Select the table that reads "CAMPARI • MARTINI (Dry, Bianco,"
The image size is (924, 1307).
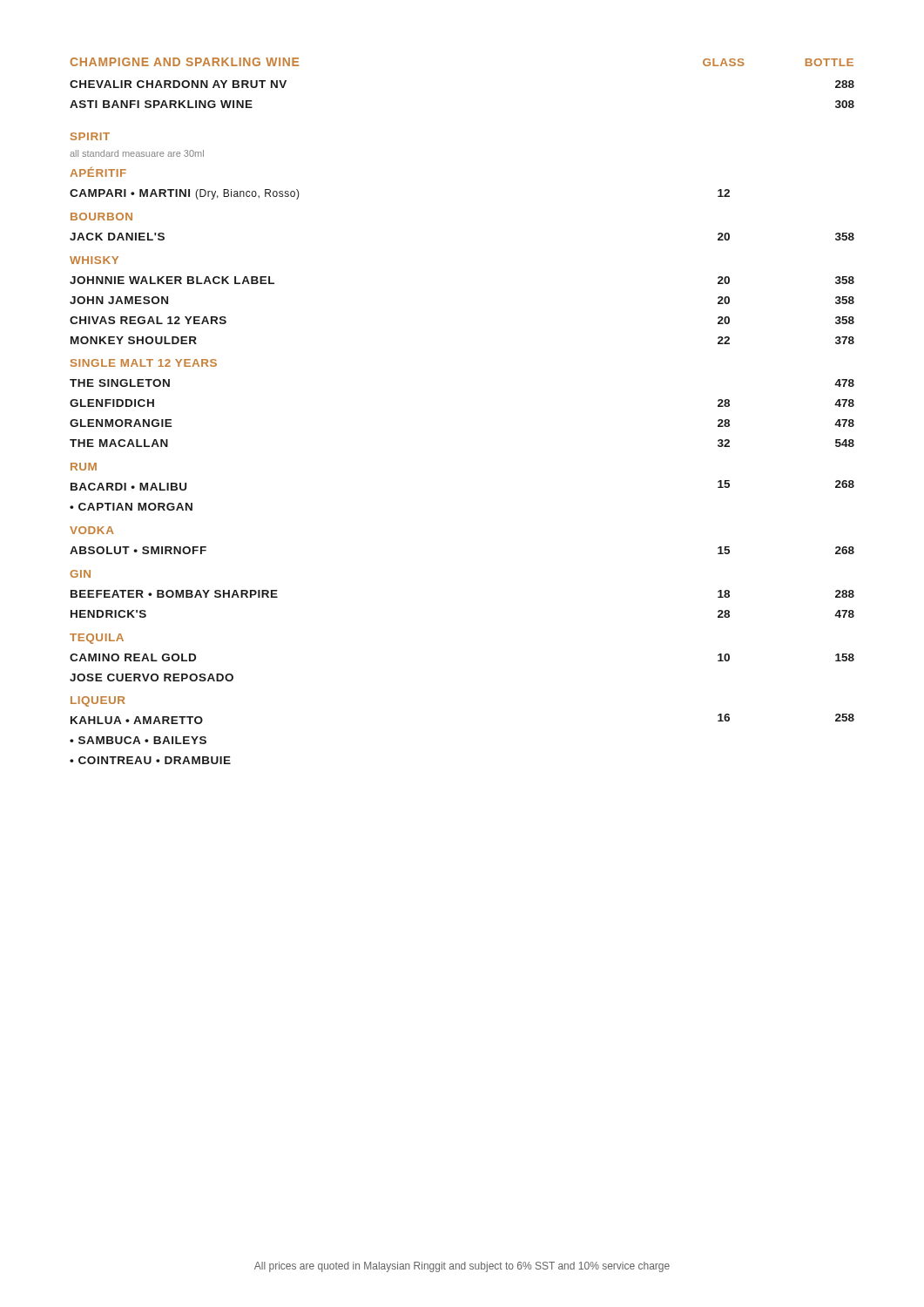462,194
